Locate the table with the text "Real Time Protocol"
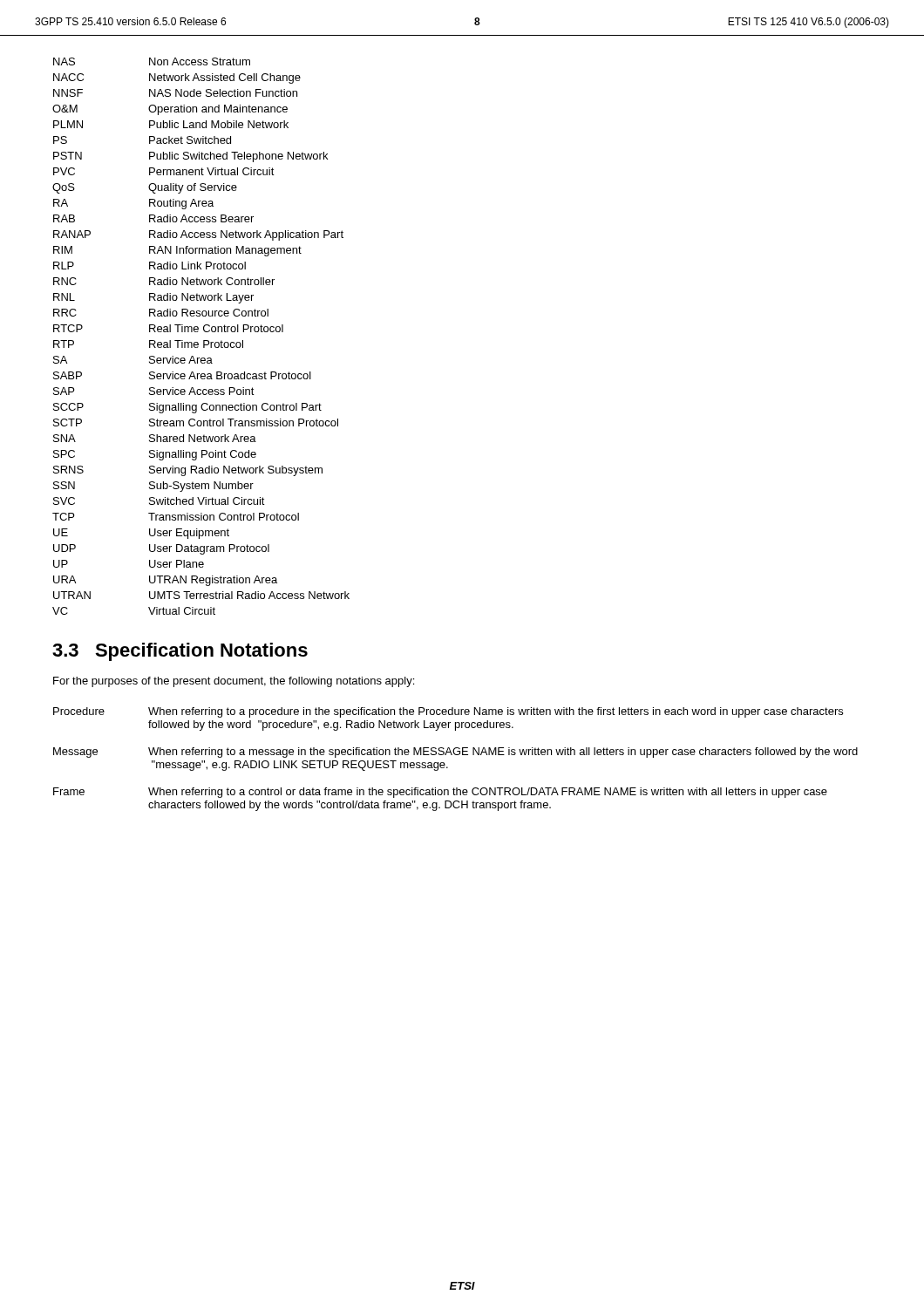The height and width of the screenshot is (1308, 924). tap(462, 336)
